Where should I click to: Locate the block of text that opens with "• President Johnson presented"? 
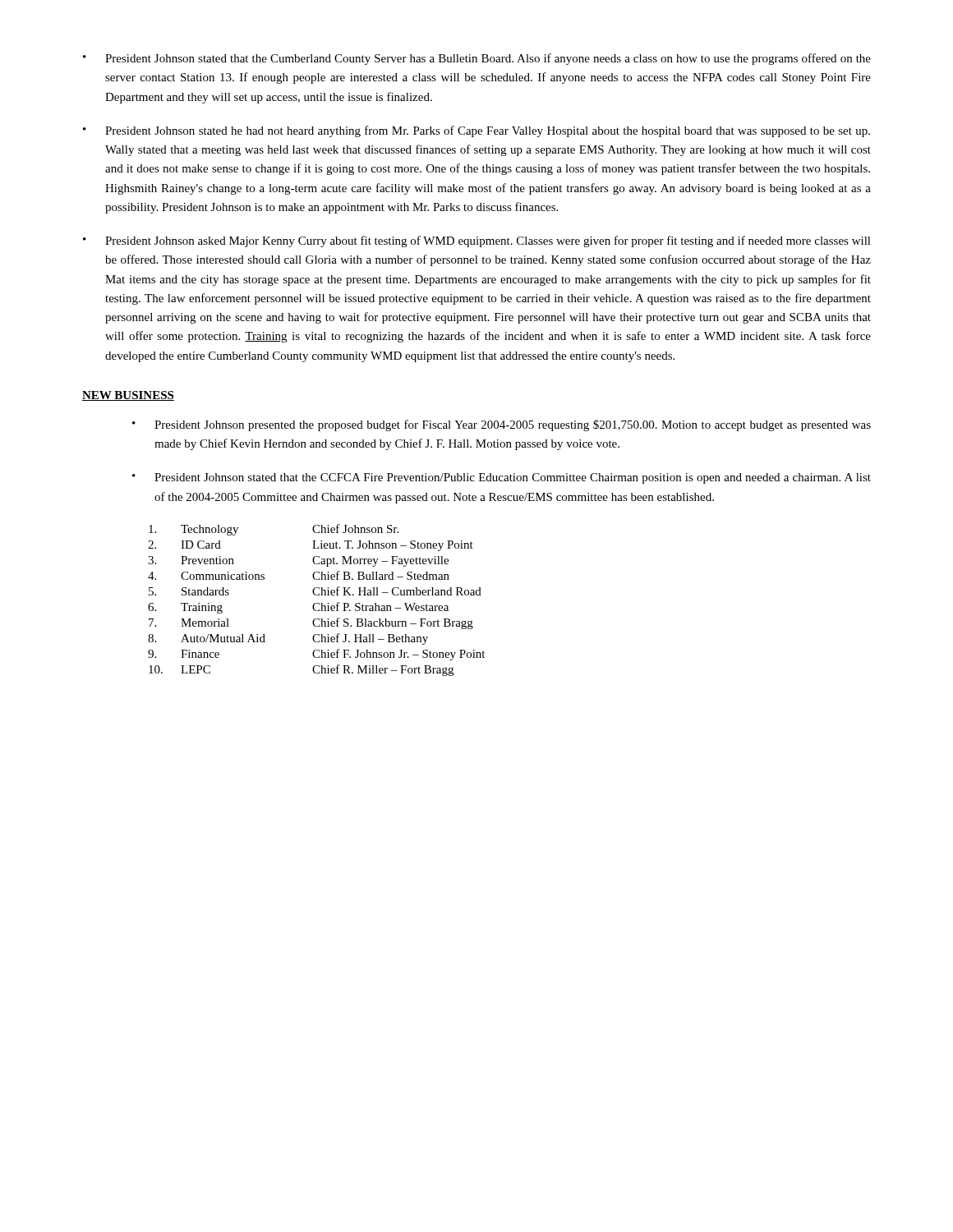pyautogui.click(x=501, y=435)
